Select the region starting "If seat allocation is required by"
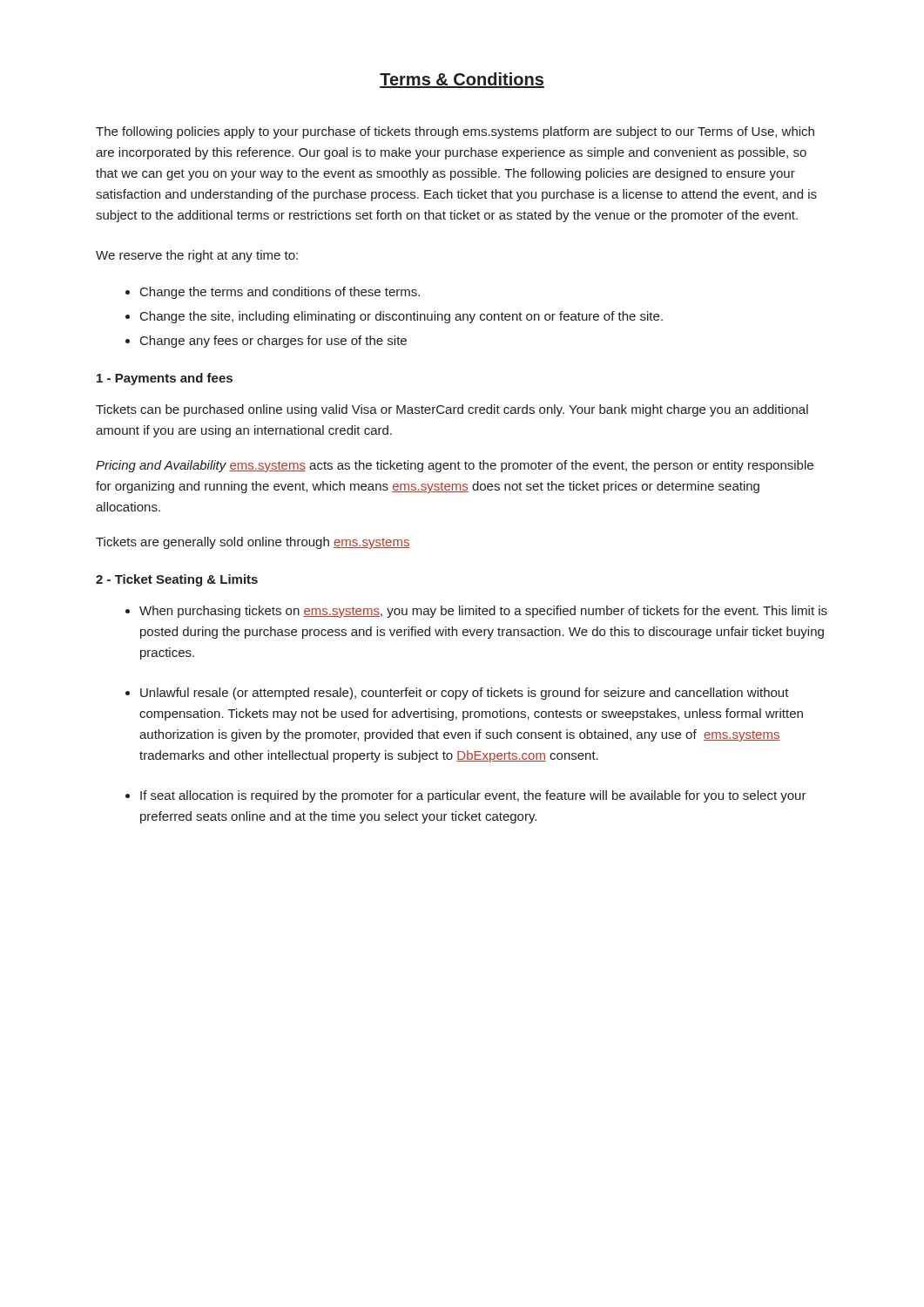Screen dimensions: 1307x924 point(462,806)
